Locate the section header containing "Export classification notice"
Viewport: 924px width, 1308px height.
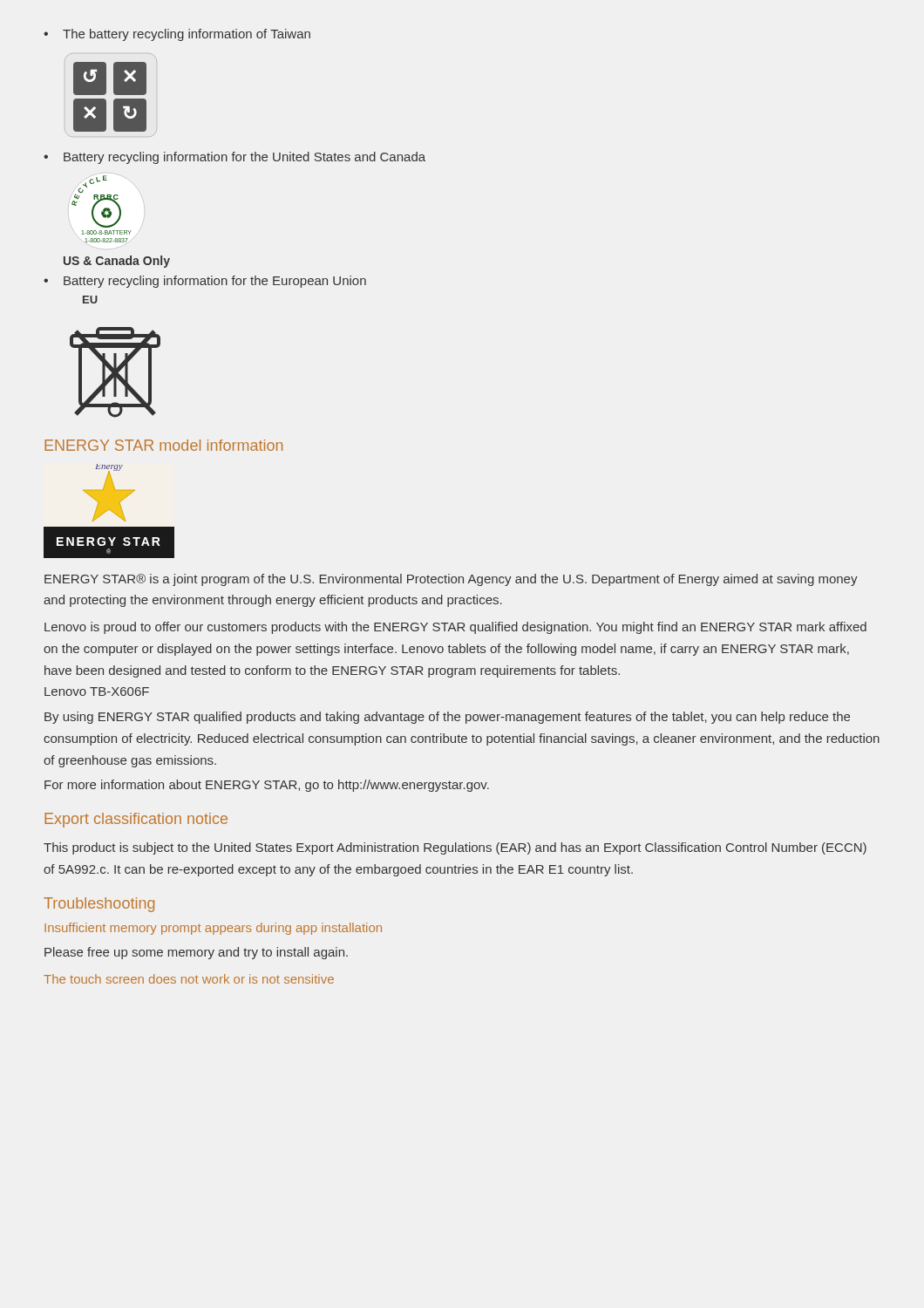point(136,819)
